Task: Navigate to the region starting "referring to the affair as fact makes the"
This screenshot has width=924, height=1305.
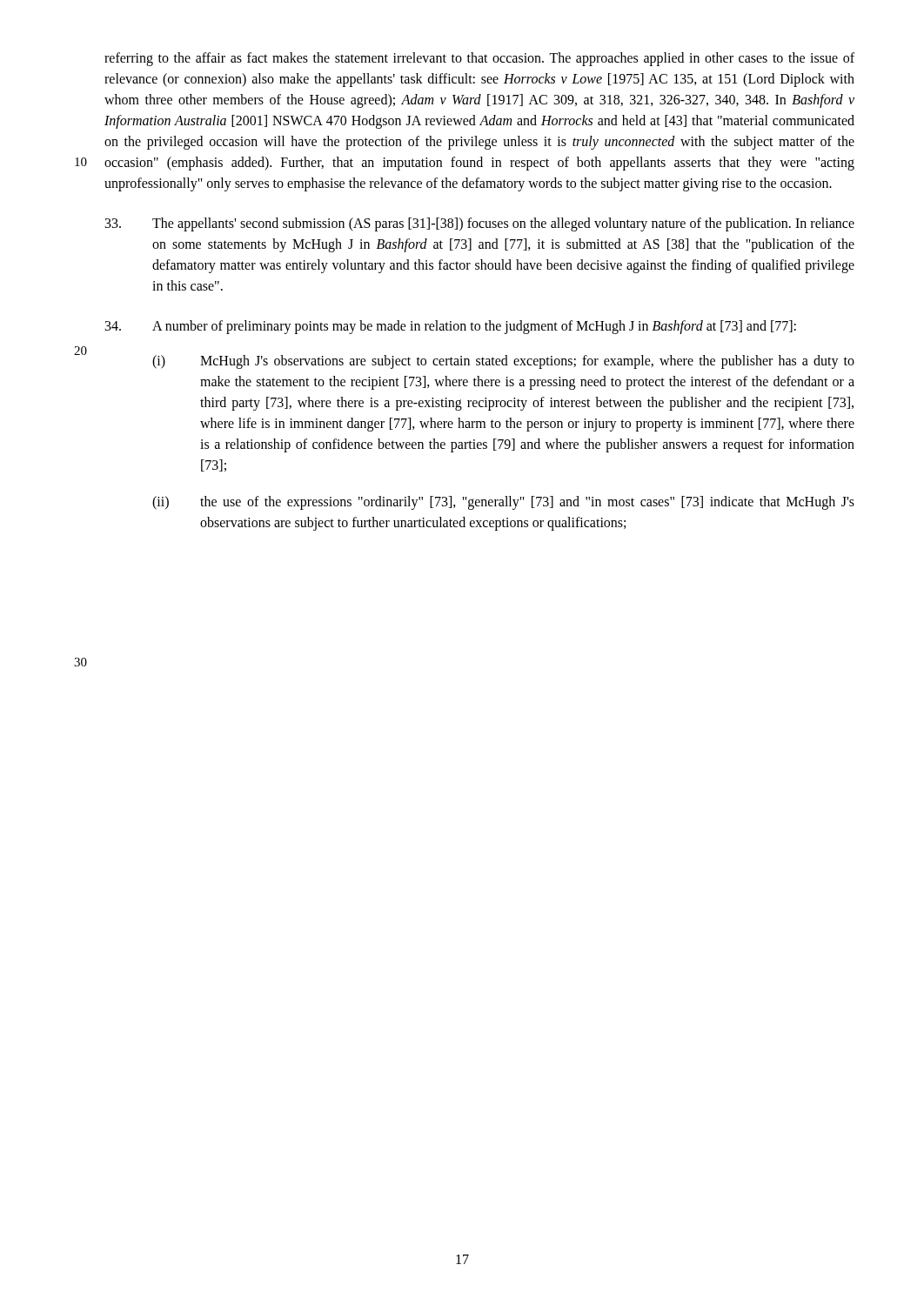Action: click(x=479, y=121)
